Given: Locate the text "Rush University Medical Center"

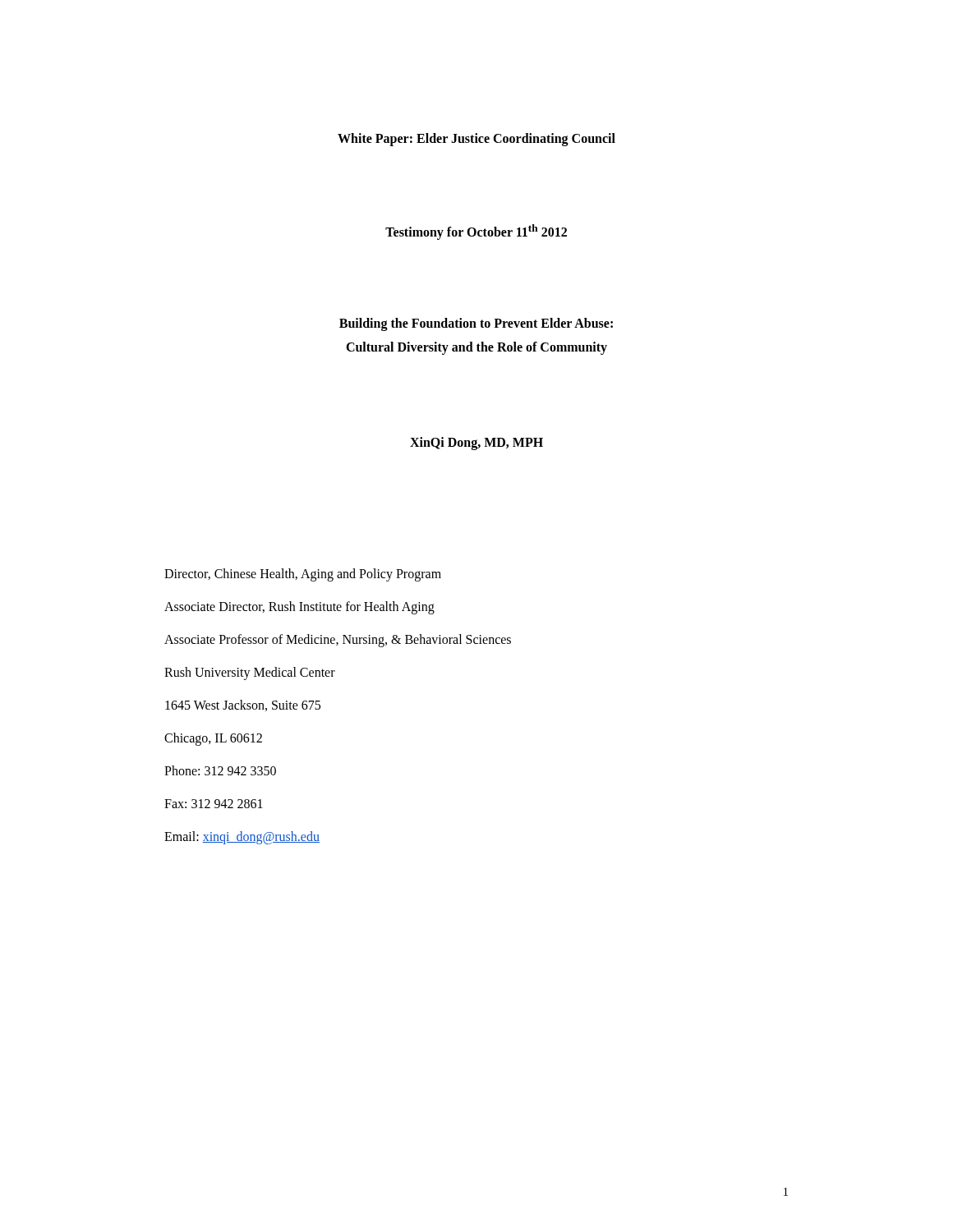Looking at the screenshot, I should (x=250, y=672).
